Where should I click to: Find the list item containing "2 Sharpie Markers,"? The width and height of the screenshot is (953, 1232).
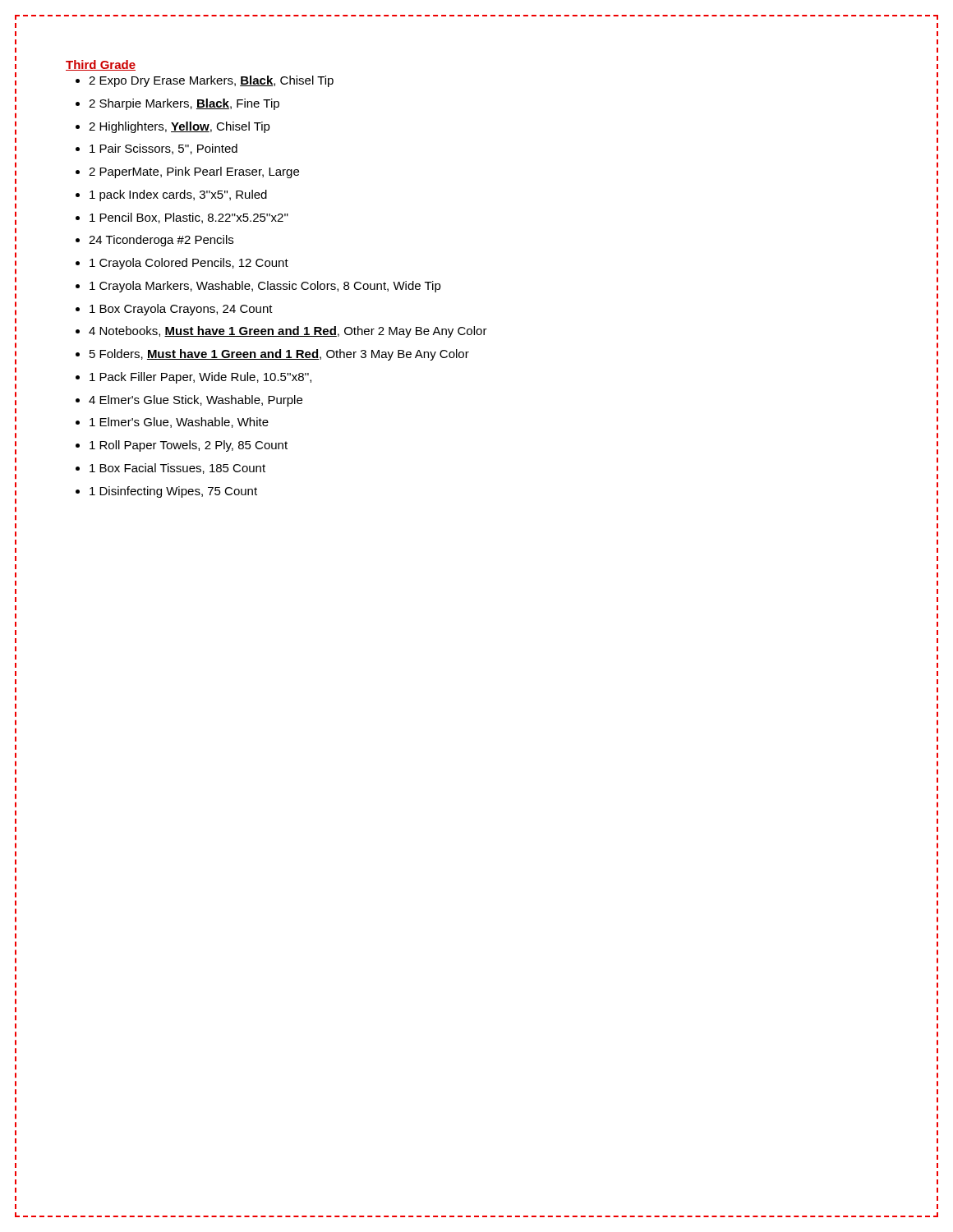point(184,104)
